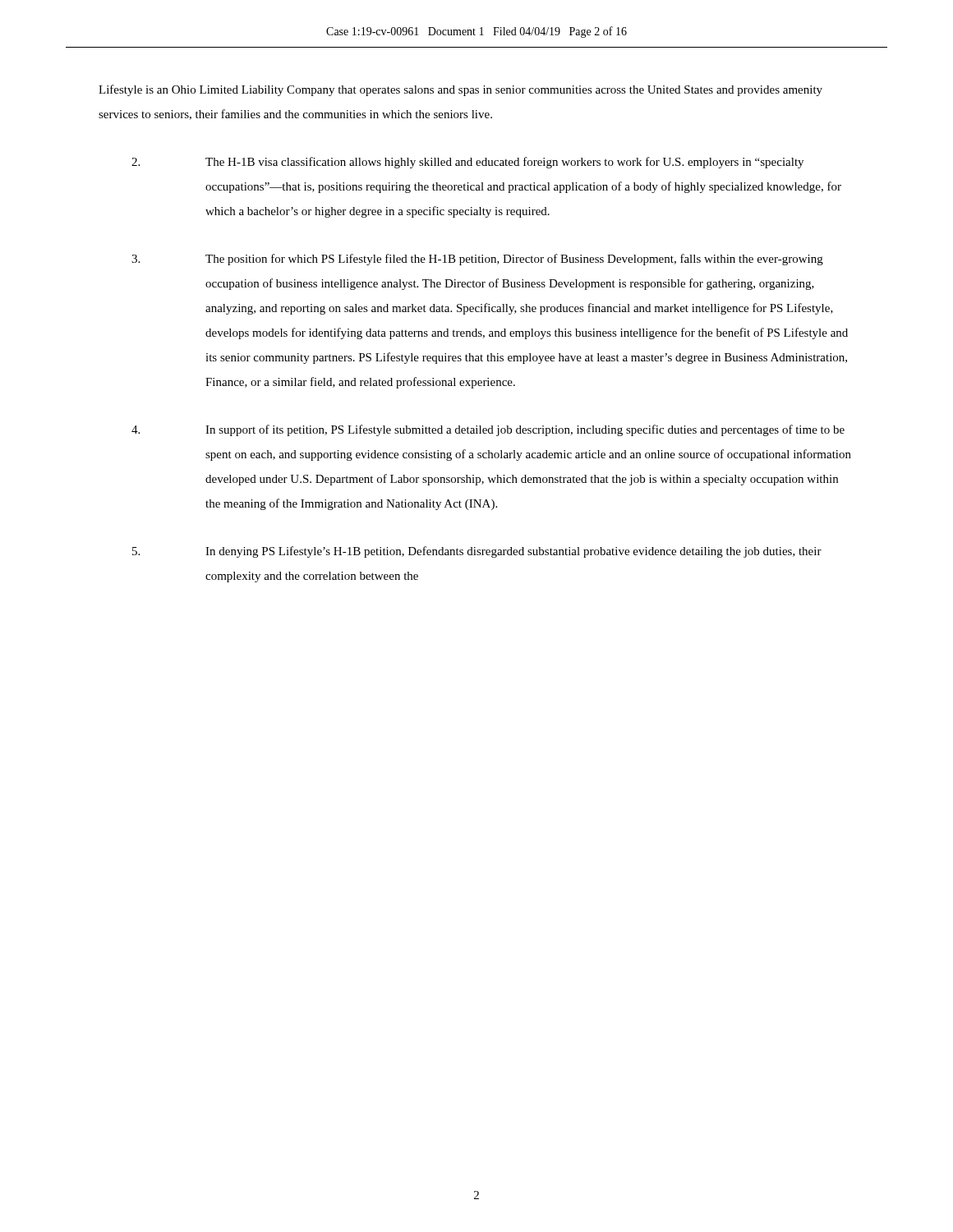Locate the text starting "Lifestyle is an Ohio Limited Liability"
The height and width of the screenshot is (1232, 953).
[460, 102]
